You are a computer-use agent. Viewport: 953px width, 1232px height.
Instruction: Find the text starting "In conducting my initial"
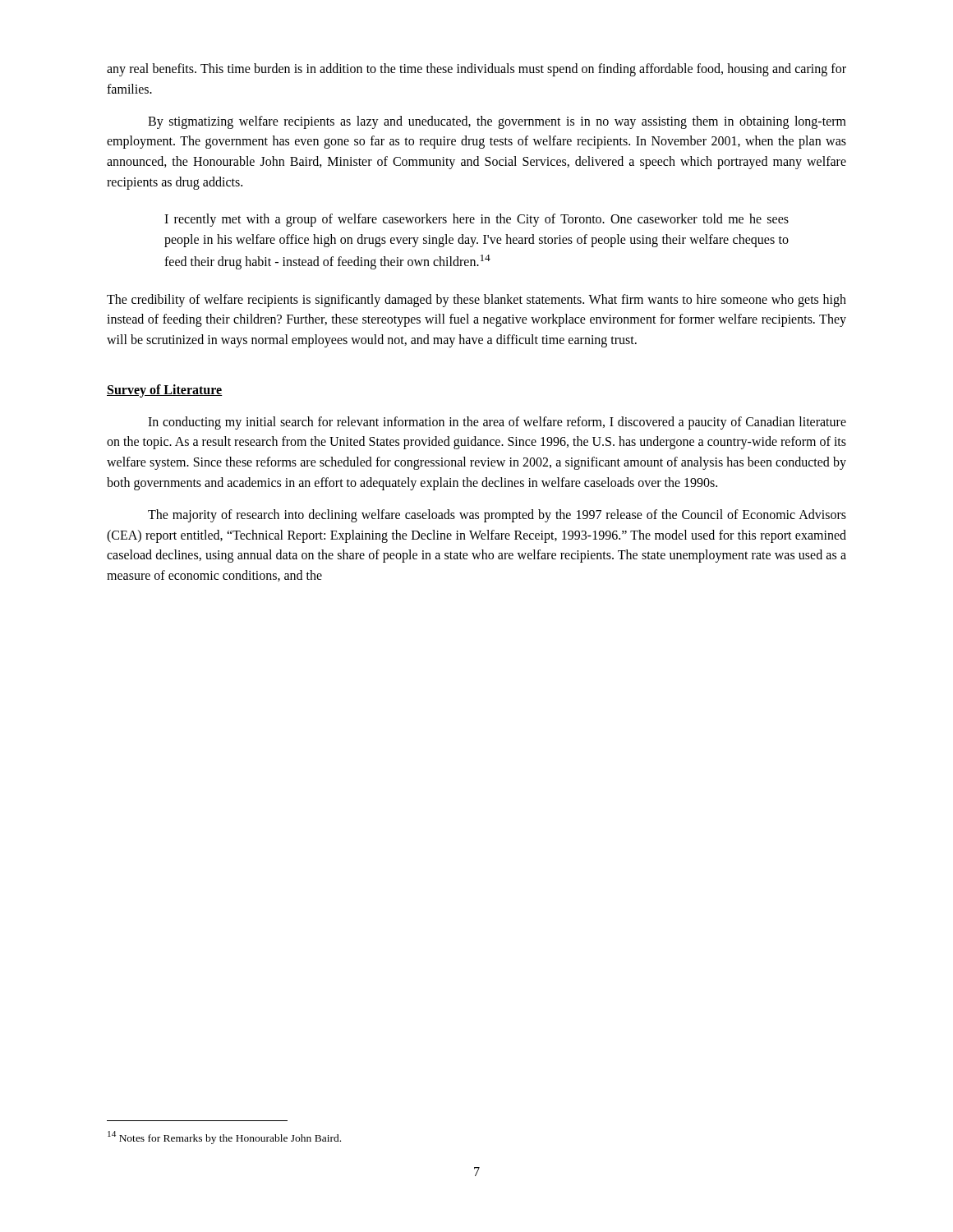pos(476,452)
